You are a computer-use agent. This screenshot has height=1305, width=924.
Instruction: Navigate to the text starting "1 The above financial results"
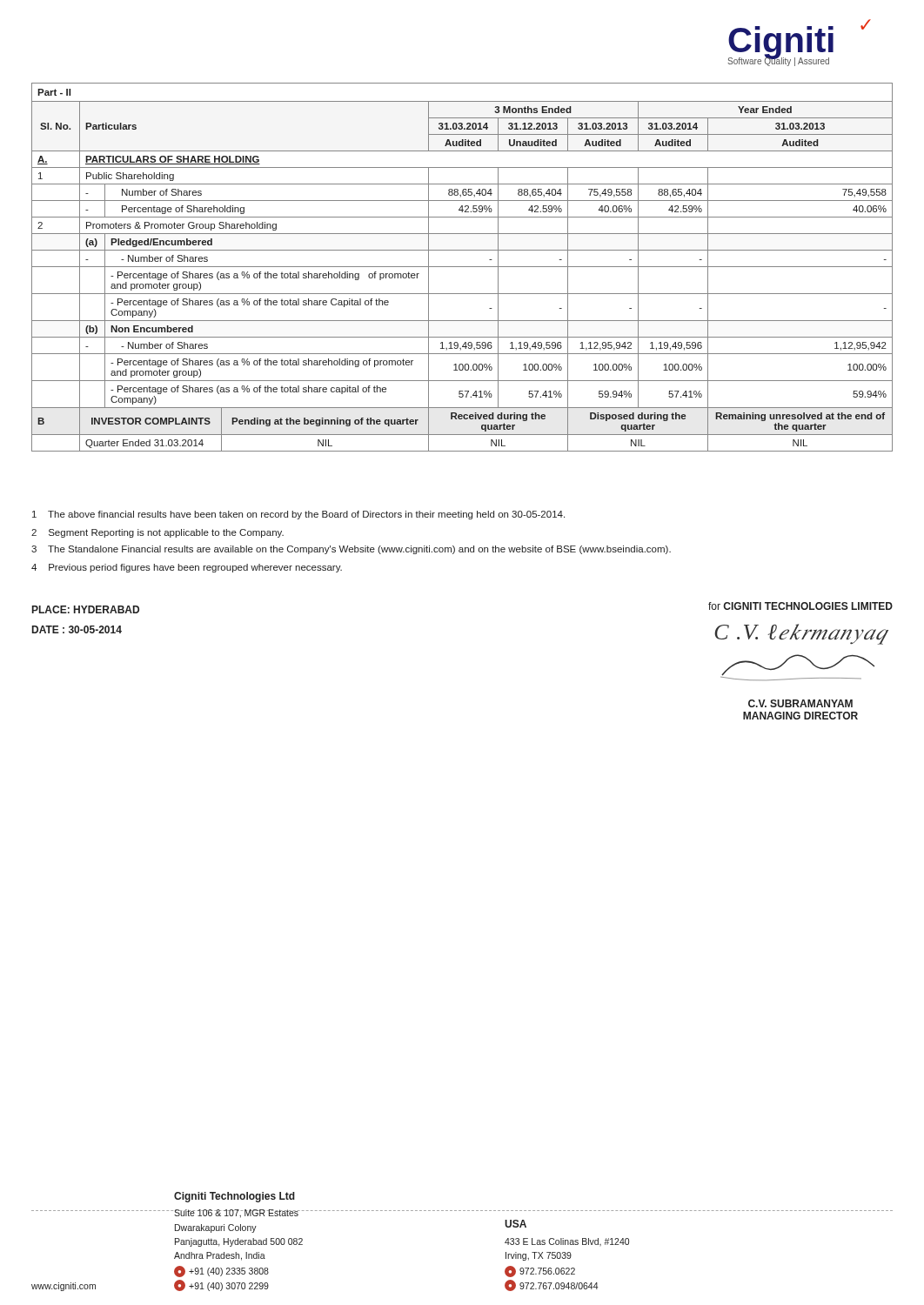(x=298, y=514)
